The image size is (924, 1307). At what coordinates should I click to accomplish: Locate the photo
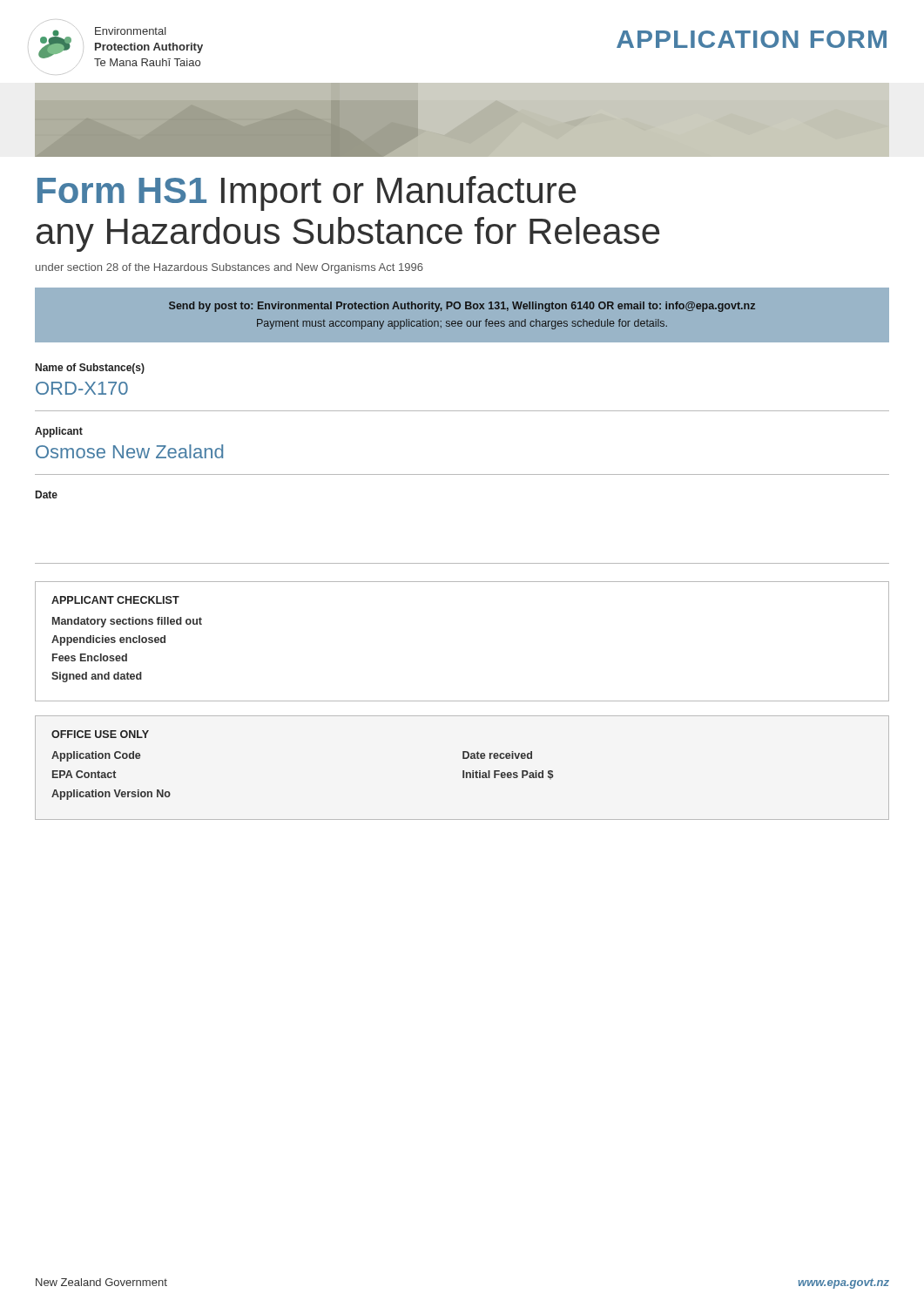coord(462,120)
